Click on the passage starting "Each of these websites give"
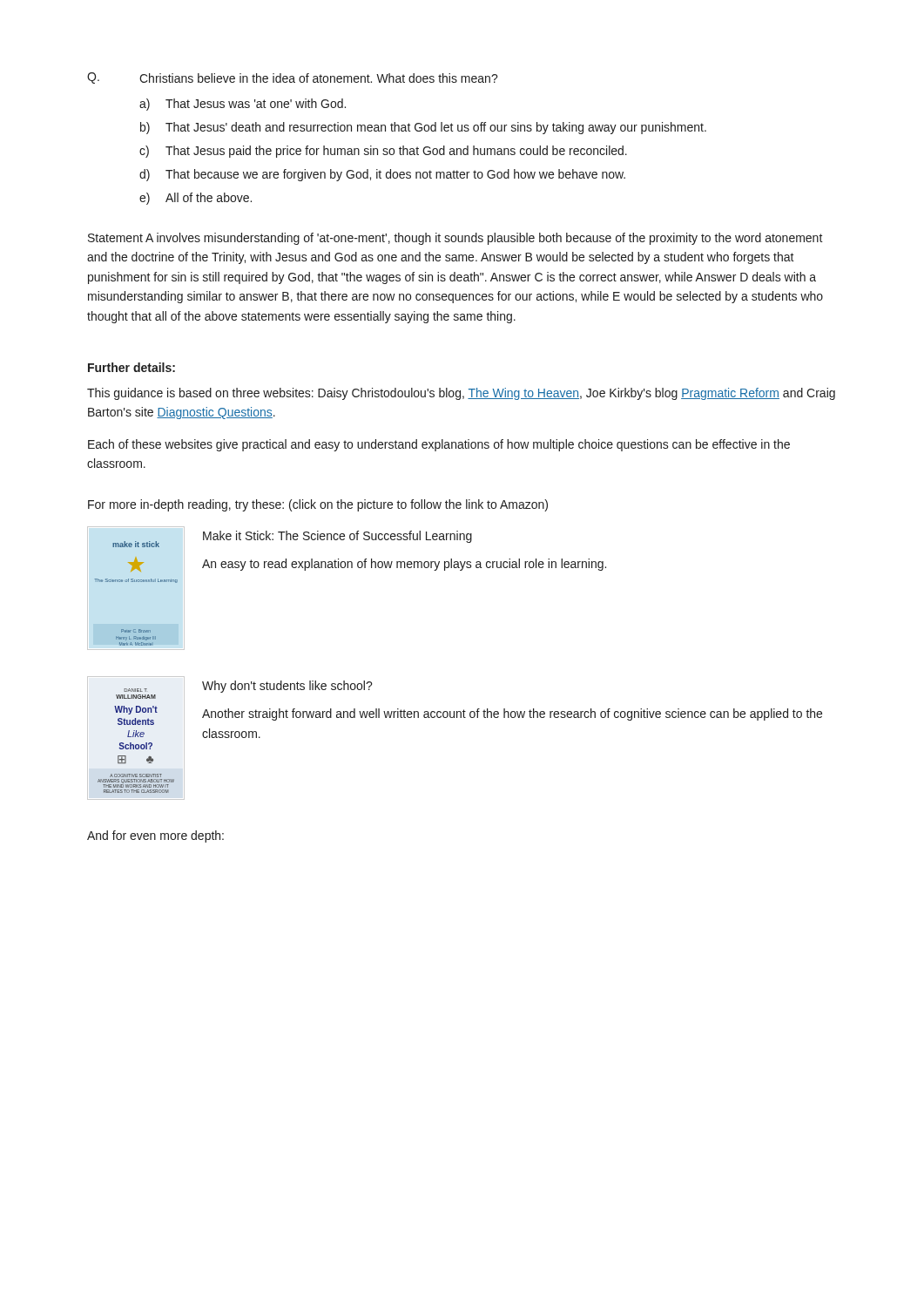The width and height of the screenshot is (924, 1307). pyautogui.click(x=439, y=454)
